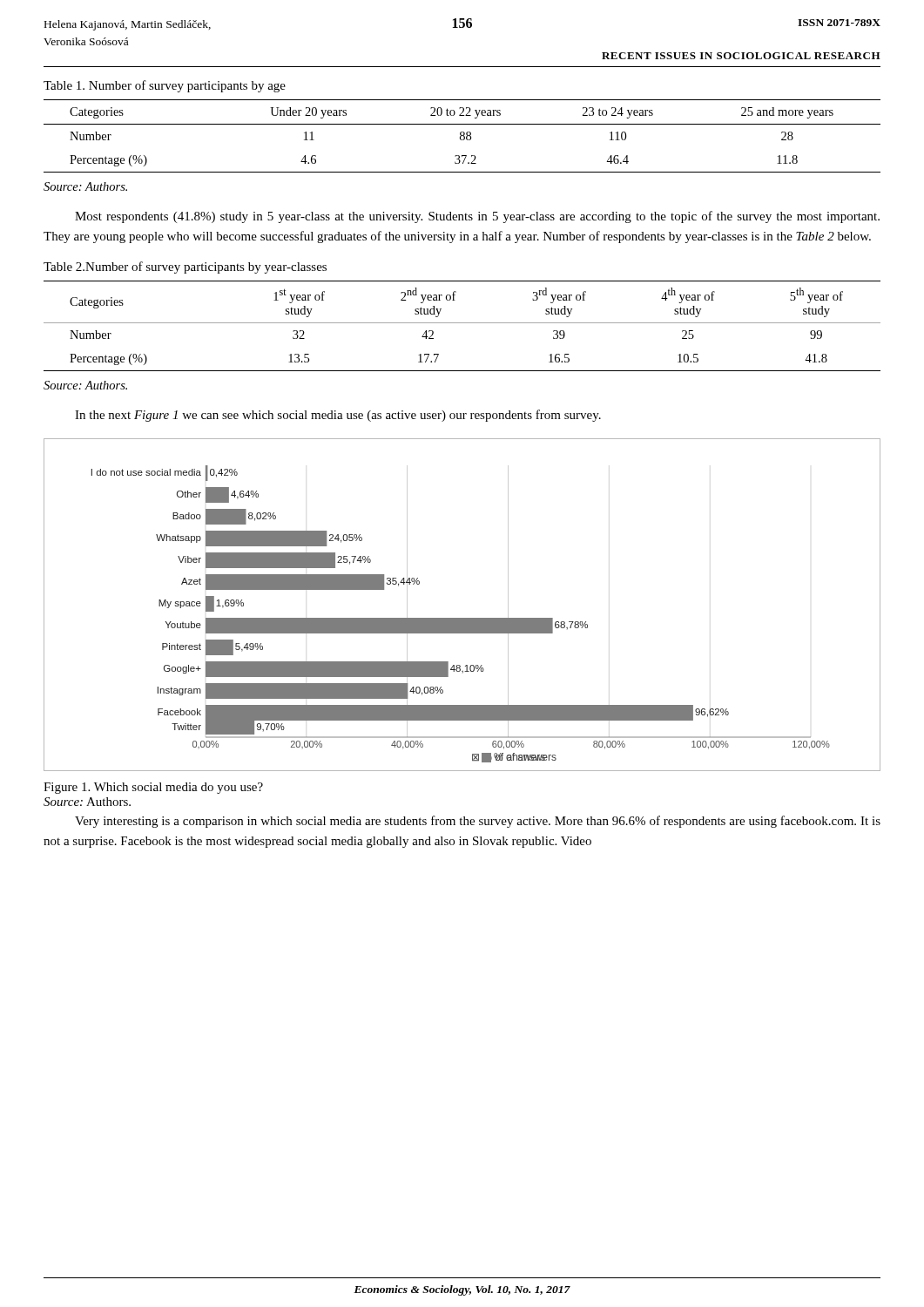The height and width of the screenshot is (1307, 924).
Task: Find the caption on this page that starts "Figure 1. Which social media"
Action: coord(153,794)
